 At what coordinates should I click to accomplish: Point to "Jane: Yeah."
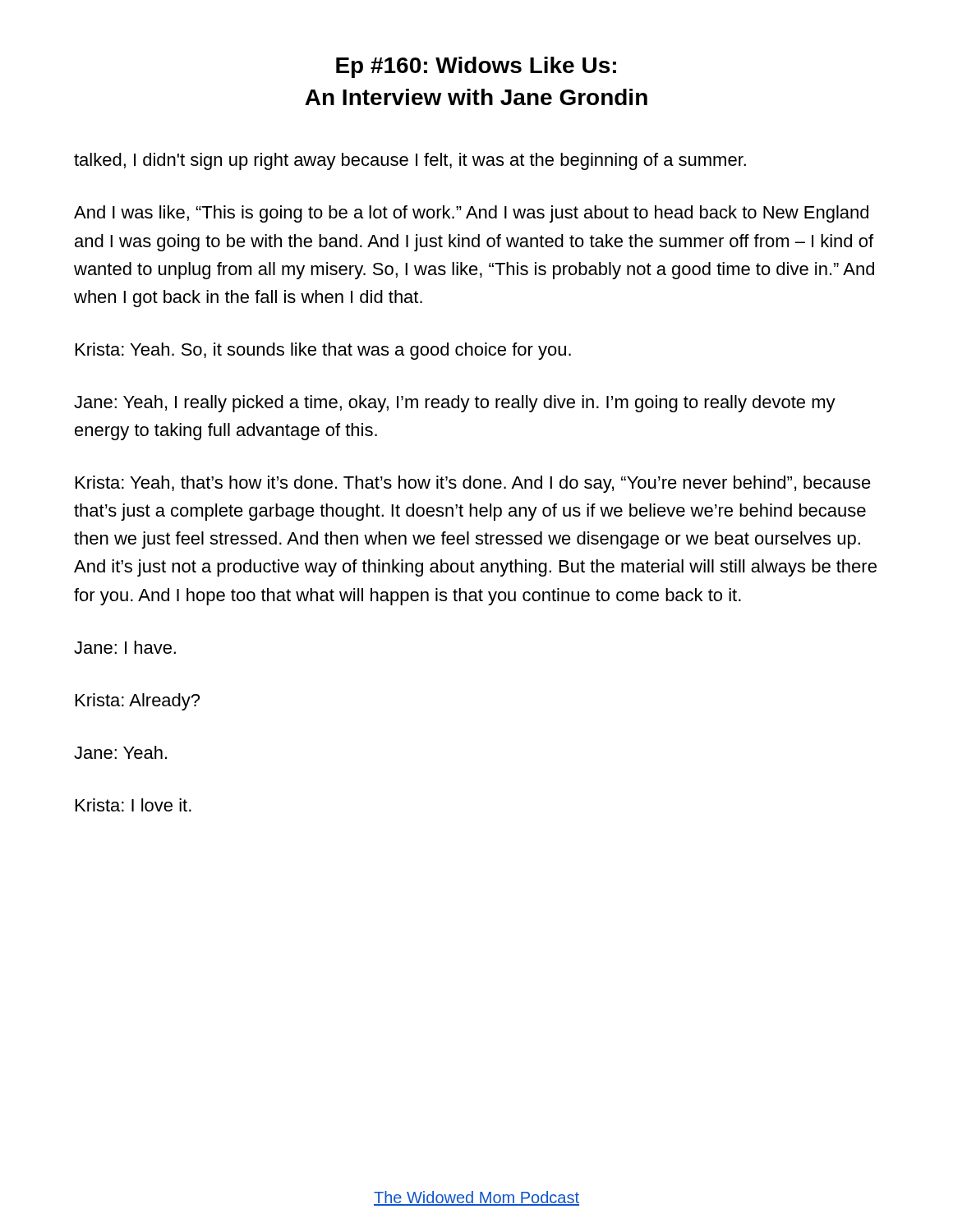[121, 753]
